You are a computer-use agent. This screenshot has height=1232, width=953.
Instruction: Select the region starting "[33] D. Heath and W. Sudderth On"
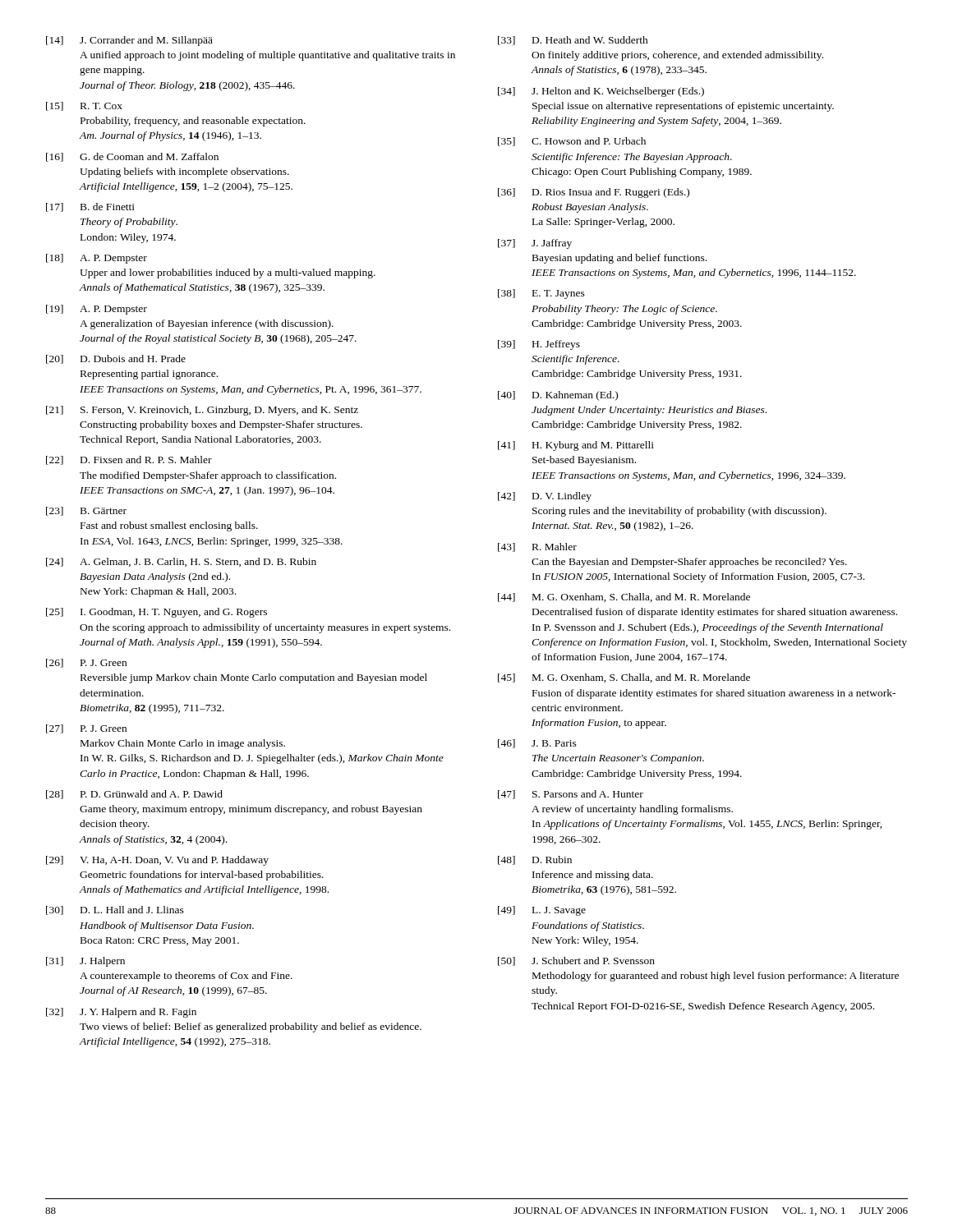coord(702,55)
